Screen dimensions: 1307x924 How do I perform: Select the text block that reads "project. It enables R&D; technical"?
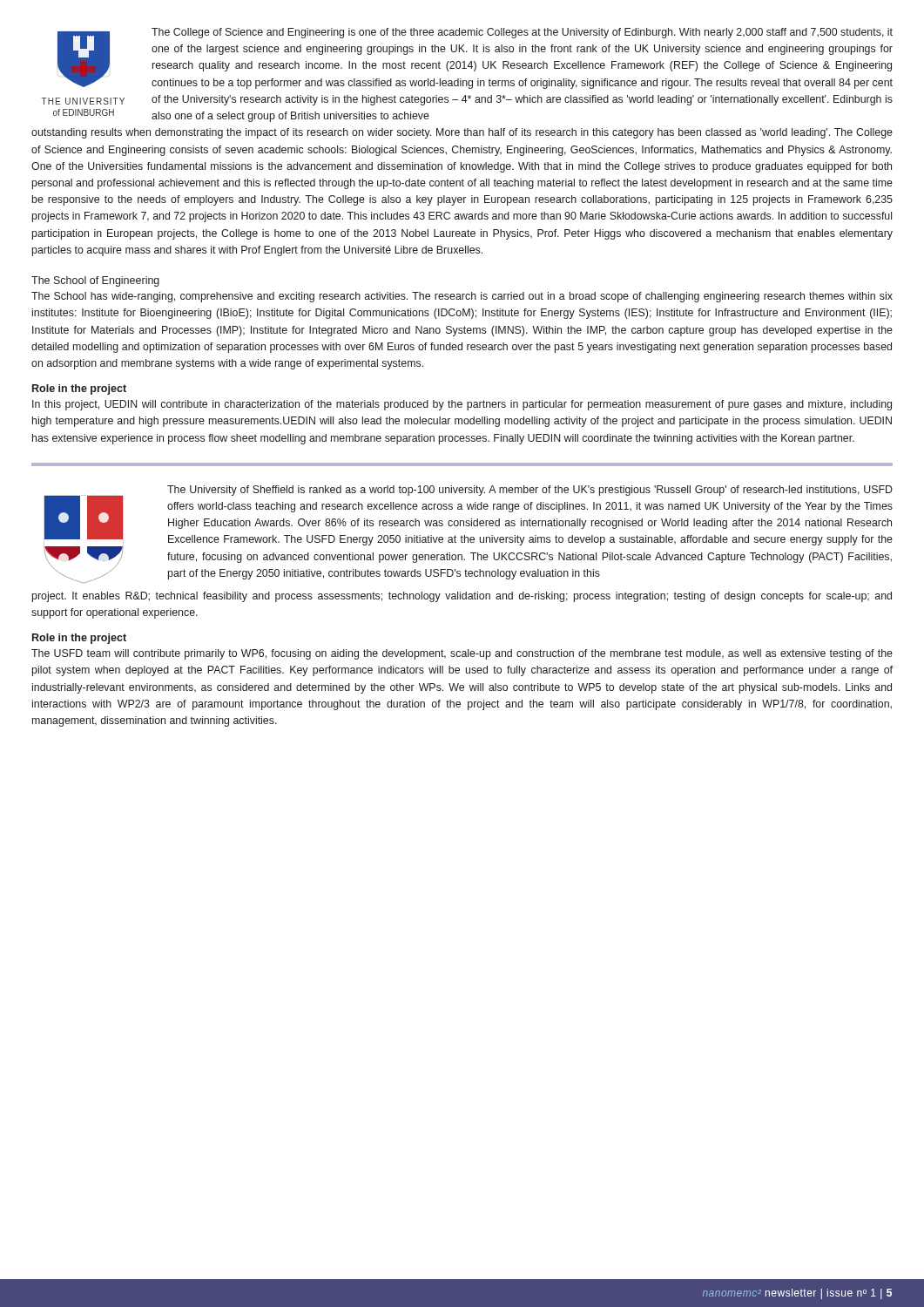[x=462, y=604]
